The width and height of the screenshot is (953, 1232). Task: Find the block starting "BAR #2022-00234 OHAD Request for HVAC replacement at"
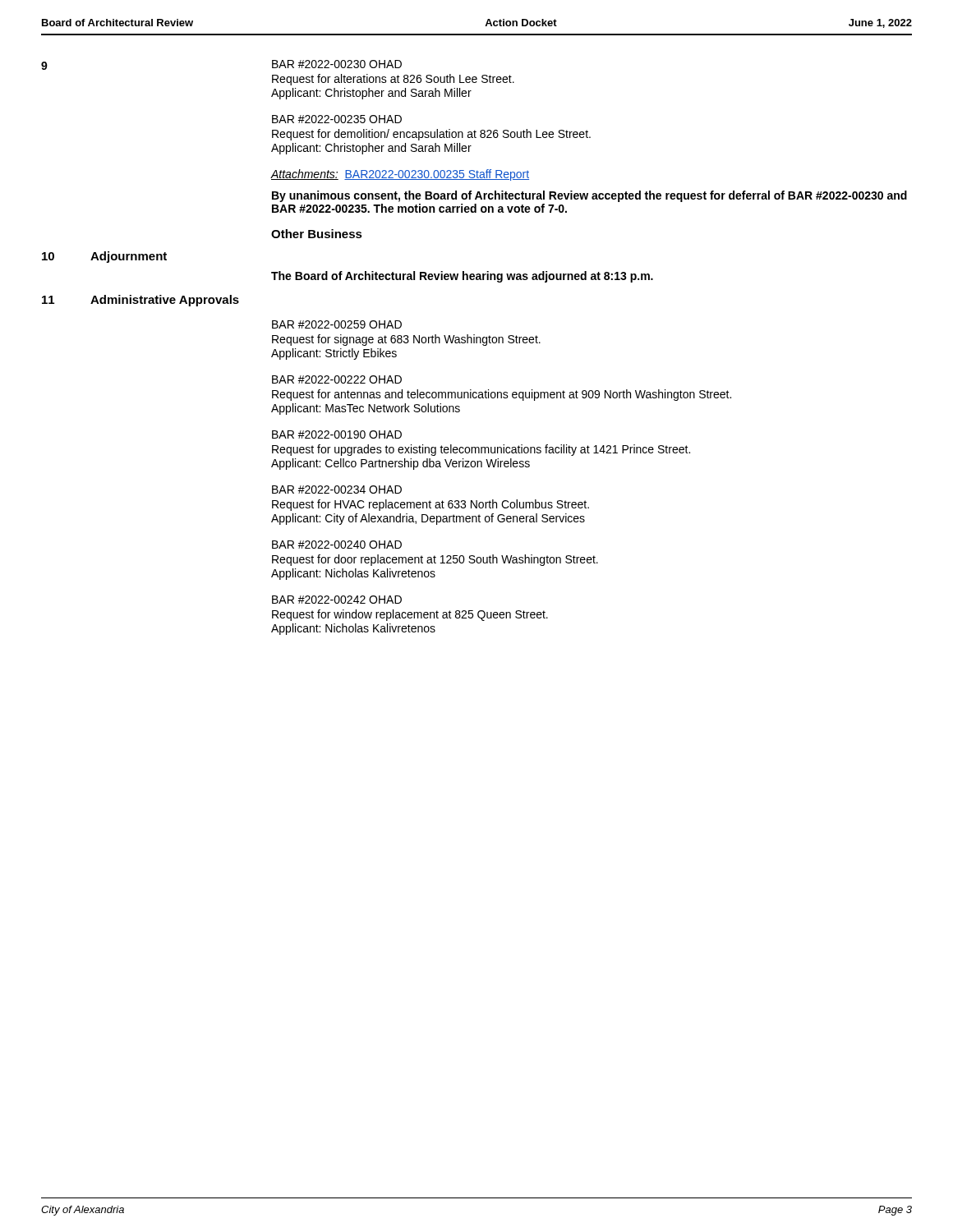coord(592,504)
